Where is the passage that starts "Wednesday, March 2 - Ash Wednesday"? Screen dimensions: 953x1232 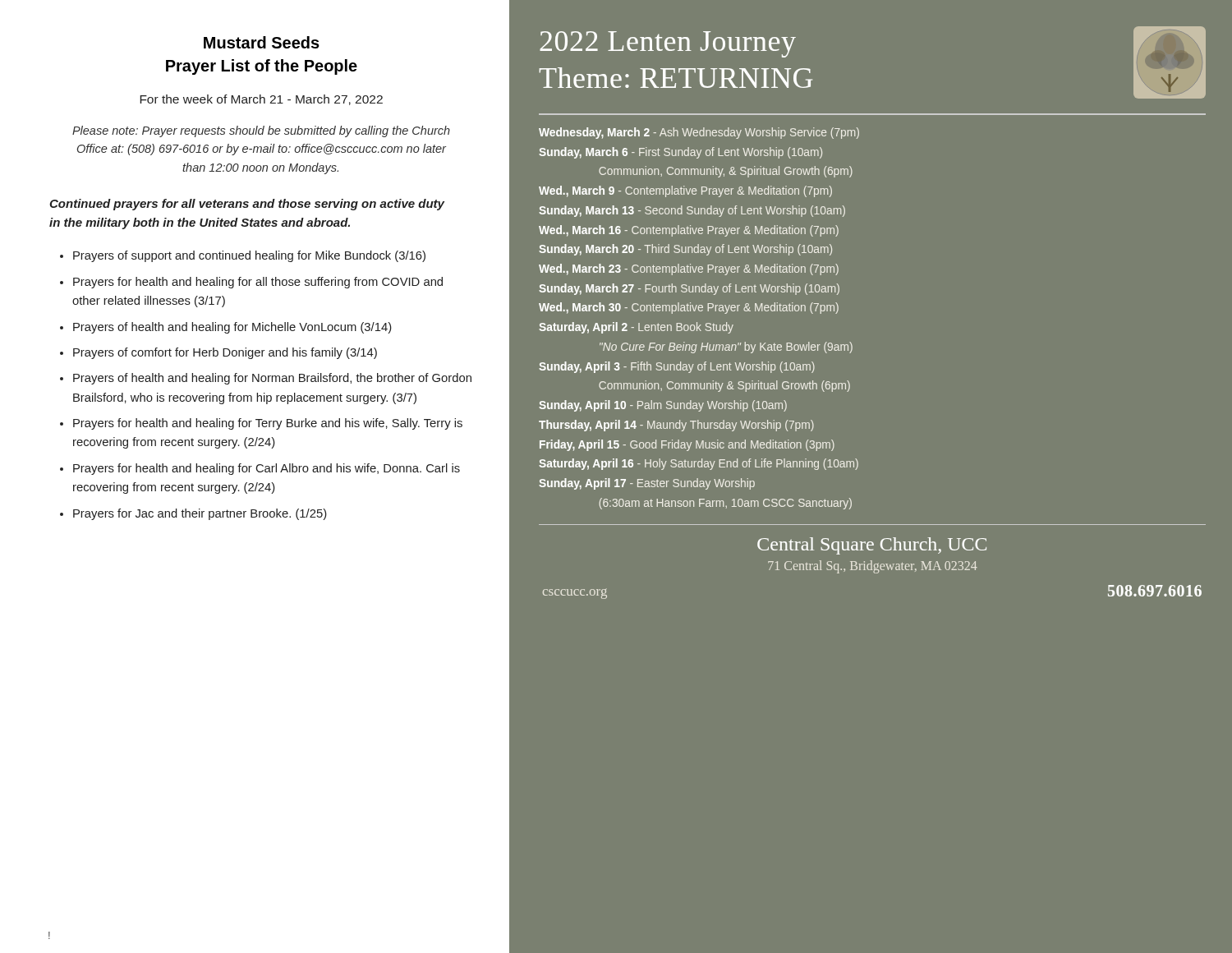tap(699, 318)
